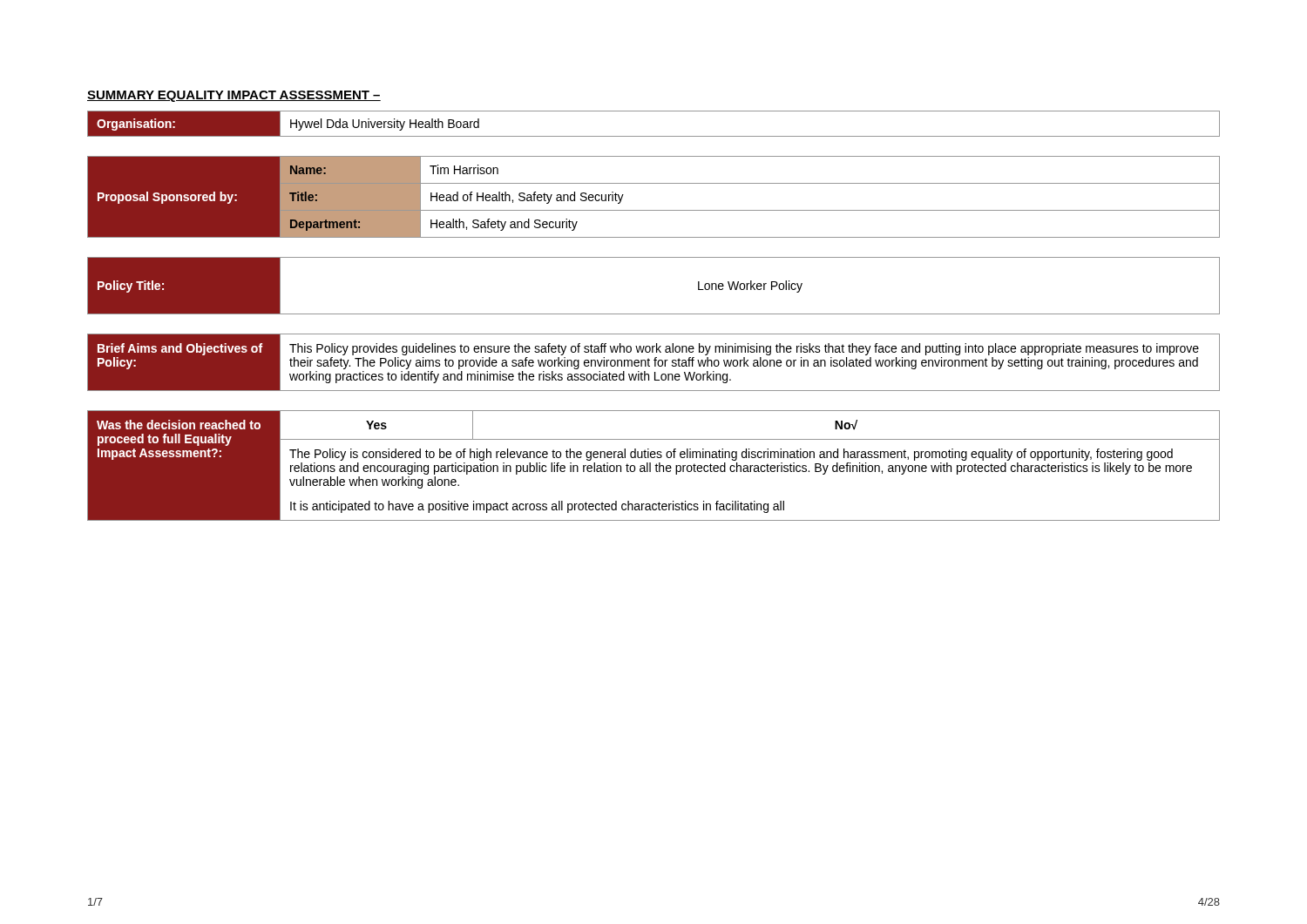Find the table that mentions "This Policy provides guidelines to"

pyautogui.click(x=654, y=362)
